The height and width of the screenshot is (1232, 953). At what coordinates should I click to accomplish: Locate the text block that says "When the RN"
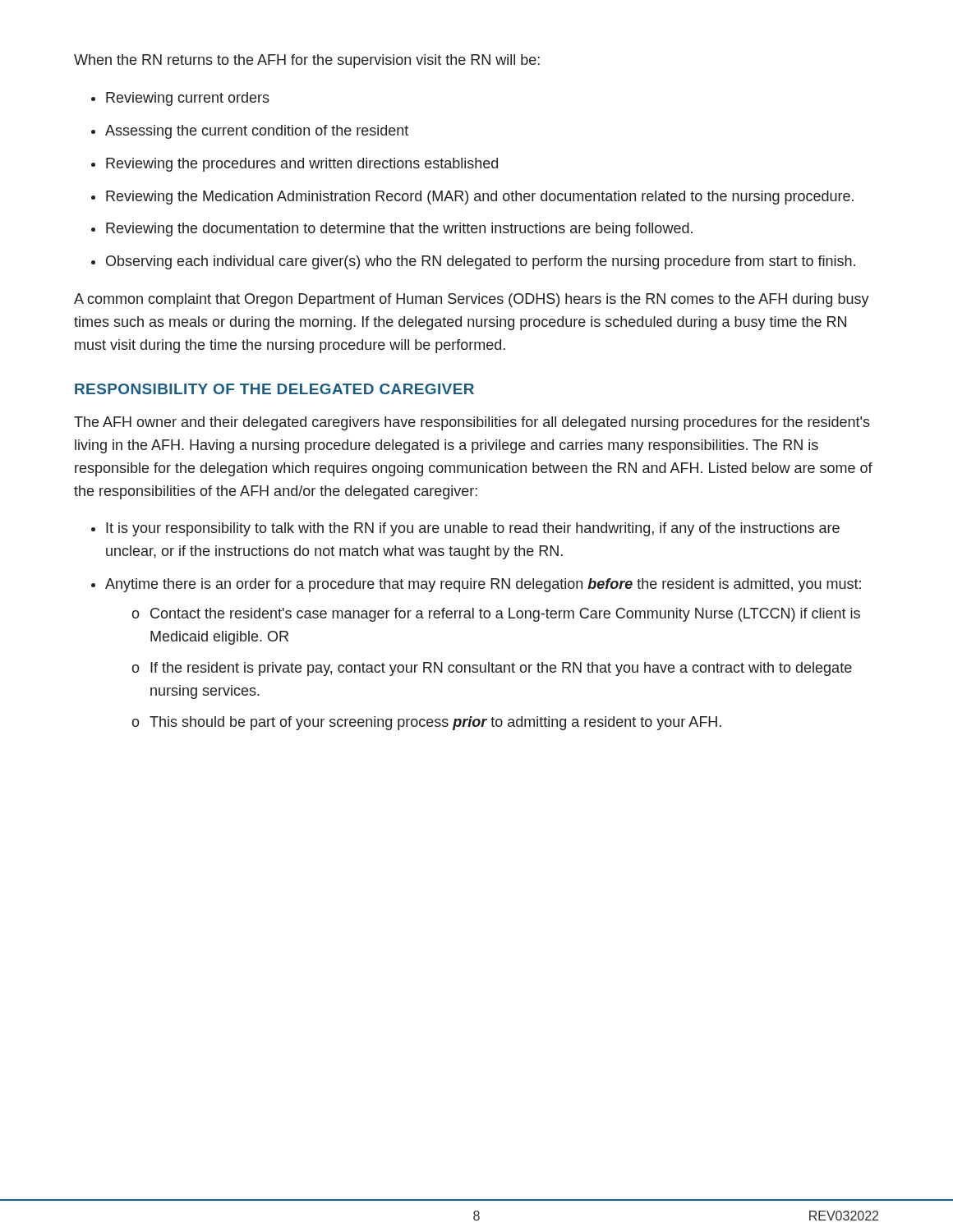tap(307, 60)
